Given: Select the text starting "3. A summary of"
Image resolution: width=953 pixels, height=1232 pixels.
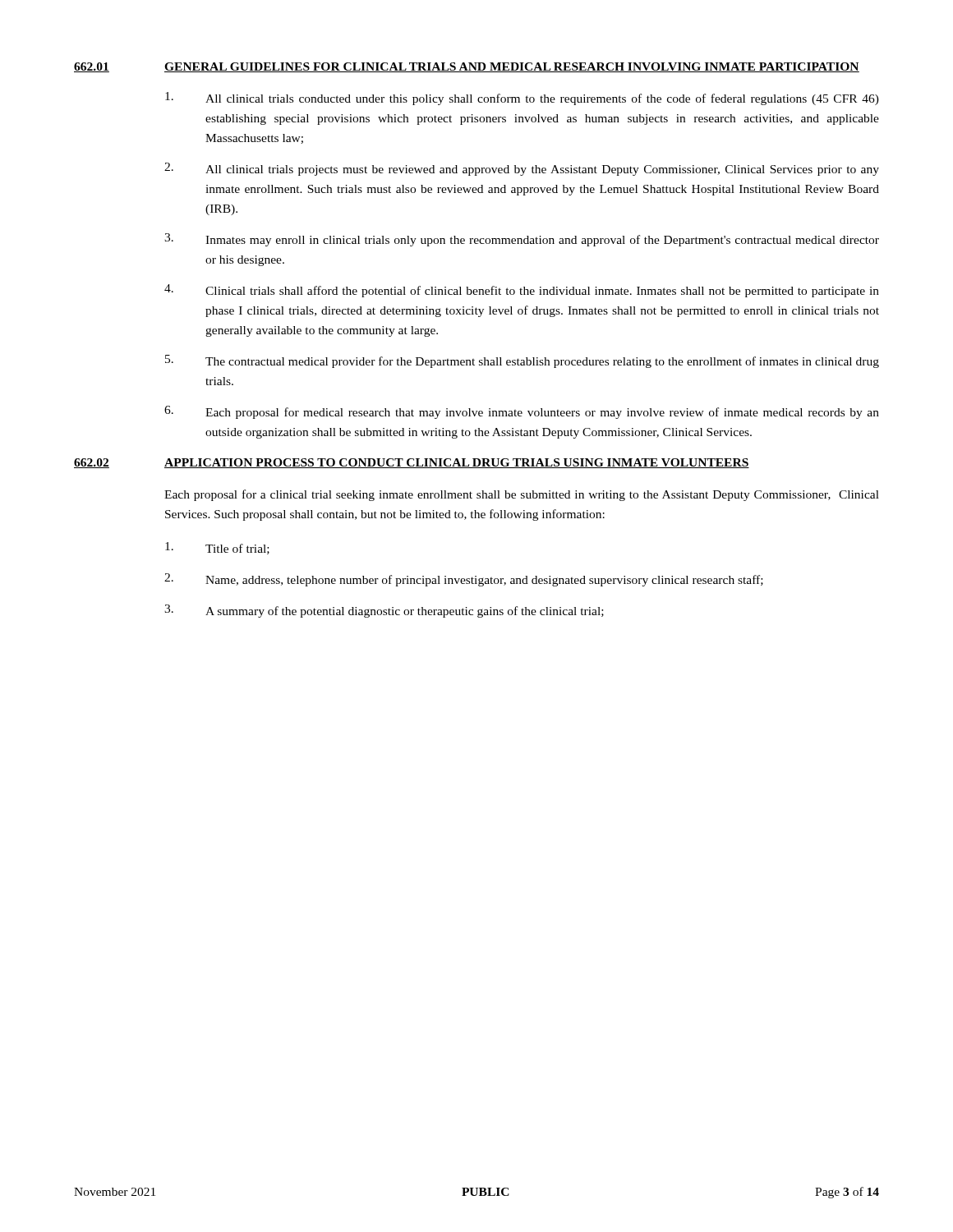Looking at the screenshot, I should (522, 611).
